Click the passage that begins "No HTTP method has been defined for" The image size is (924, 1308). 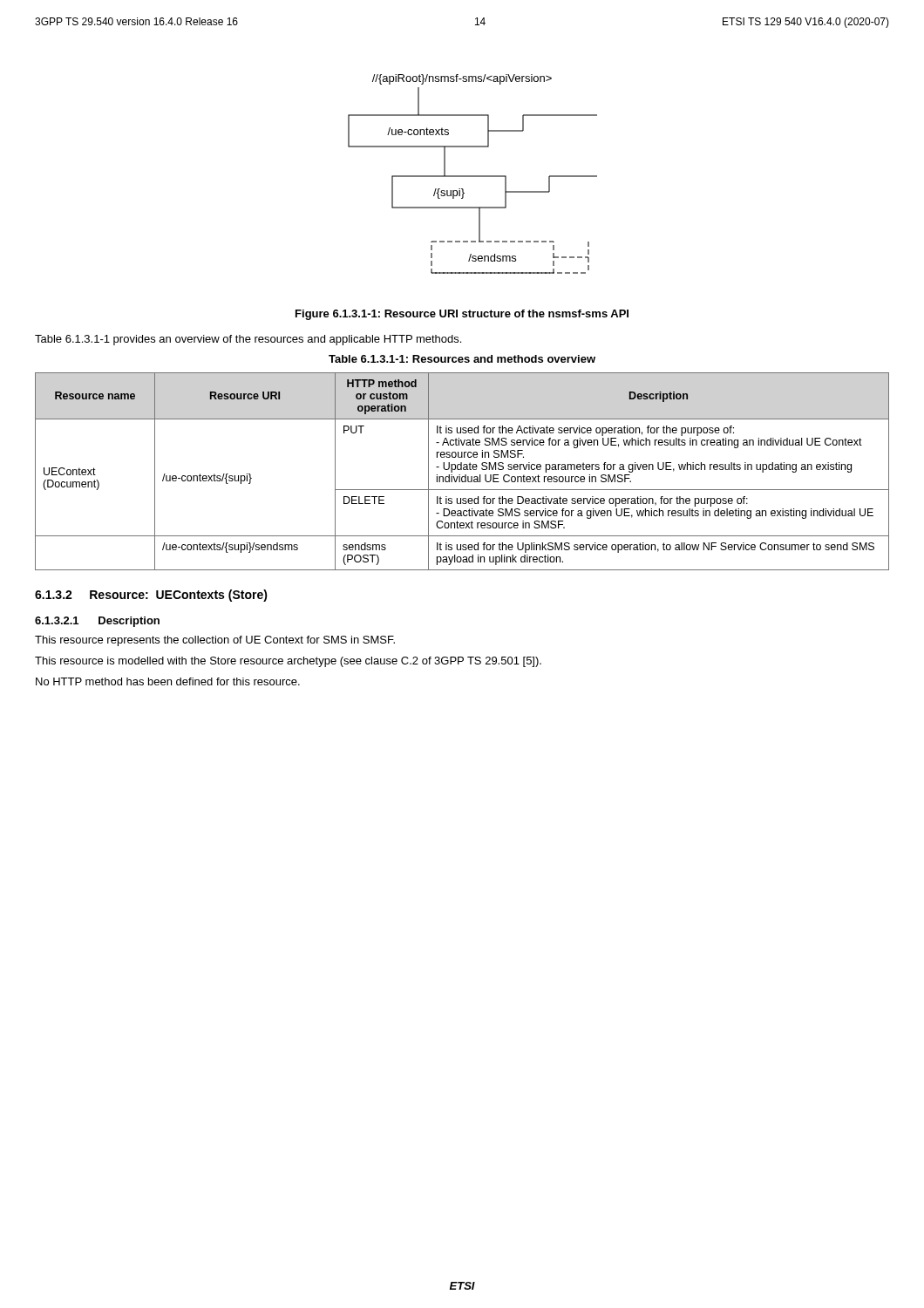click(168, 682)
